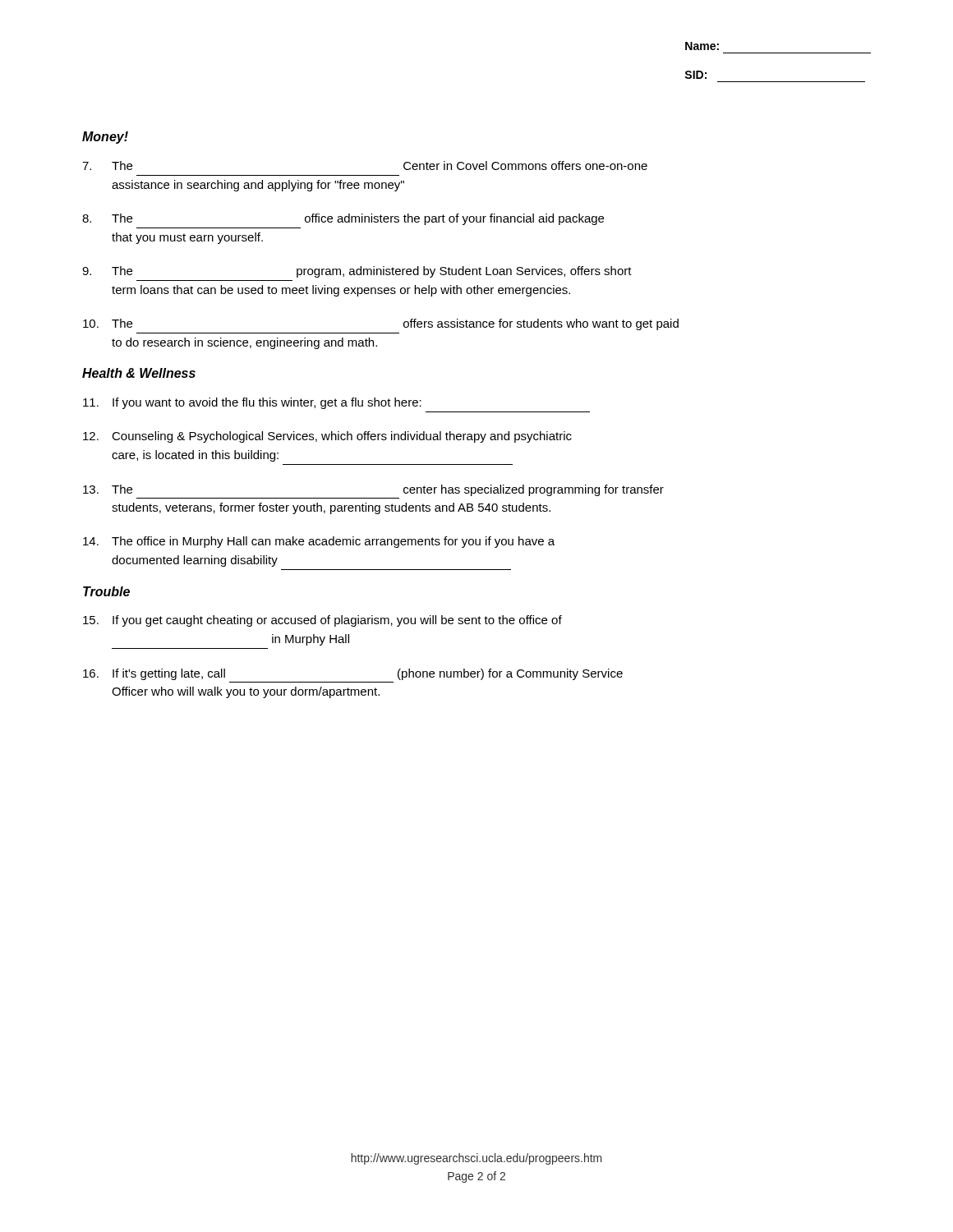Navigate to the element starting "12. Counseling & Psychological Services, which"
Image resolution: width=953 pixels, height=1232 pixels.
pyautogui.click(x=476, y=446)
